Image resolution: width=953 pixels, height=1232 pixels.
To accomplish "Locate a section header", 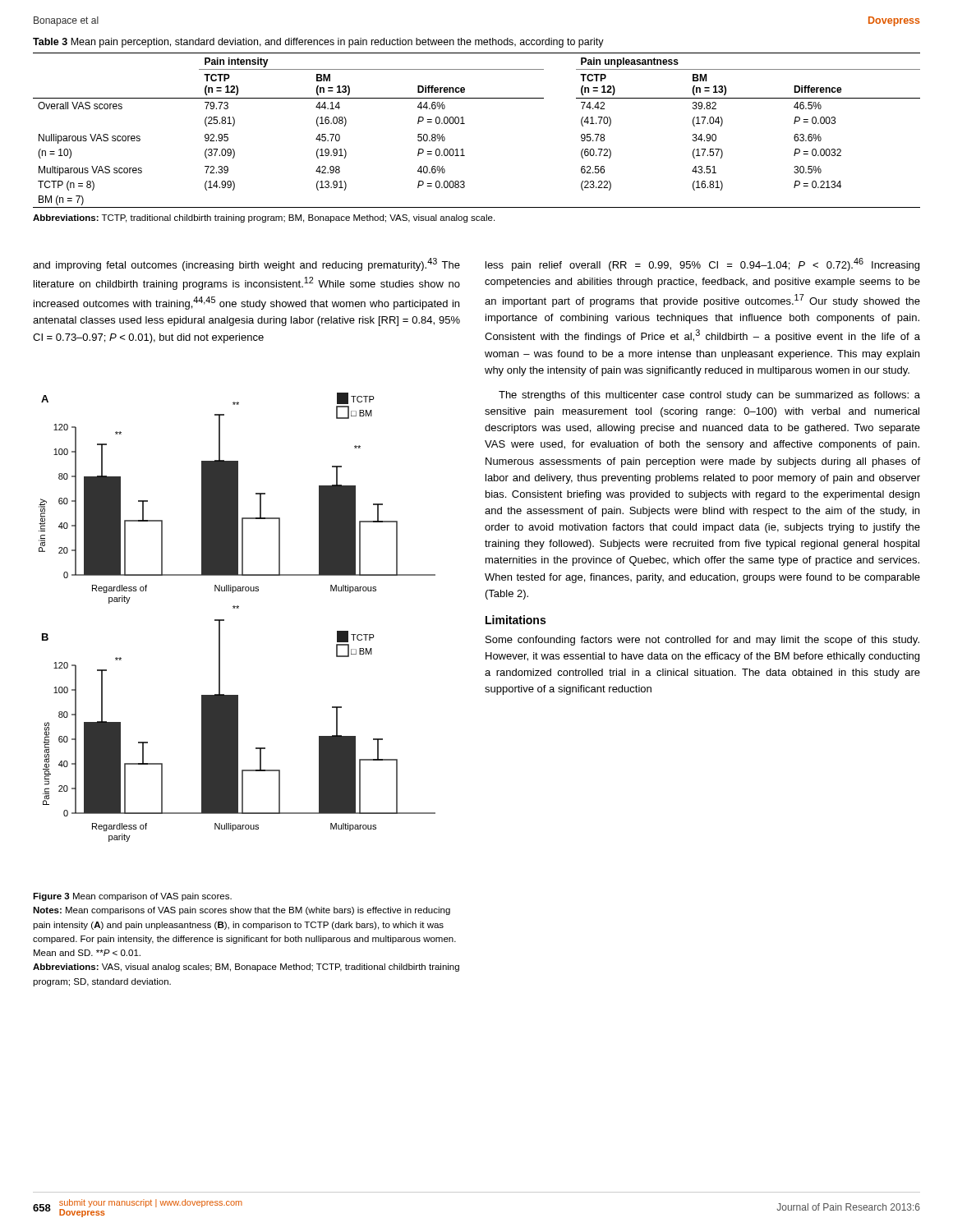I will coord(515,620).
